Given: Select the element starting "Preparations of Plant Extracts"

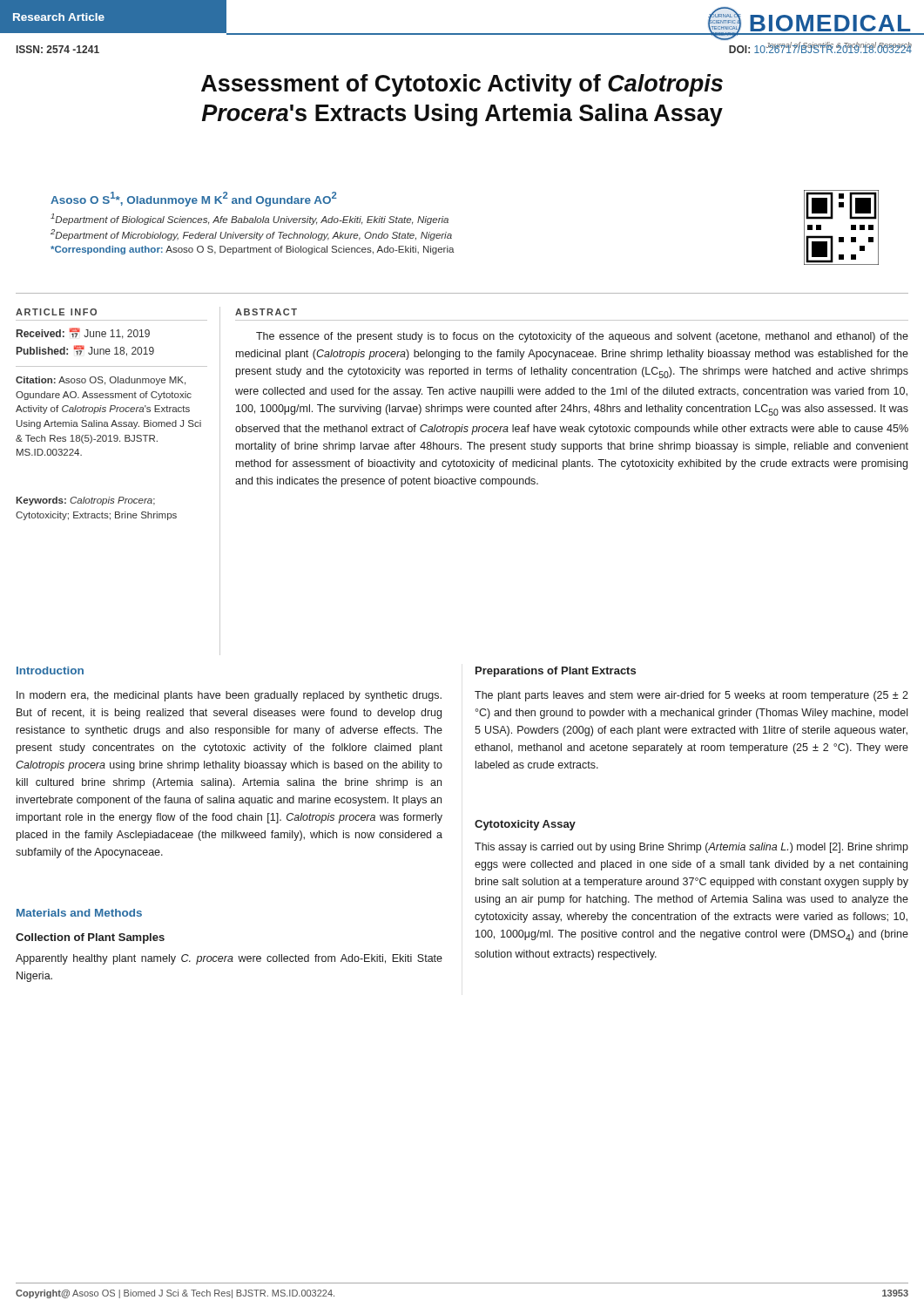Looking at the screenshot, I should (x=556, y=670).
